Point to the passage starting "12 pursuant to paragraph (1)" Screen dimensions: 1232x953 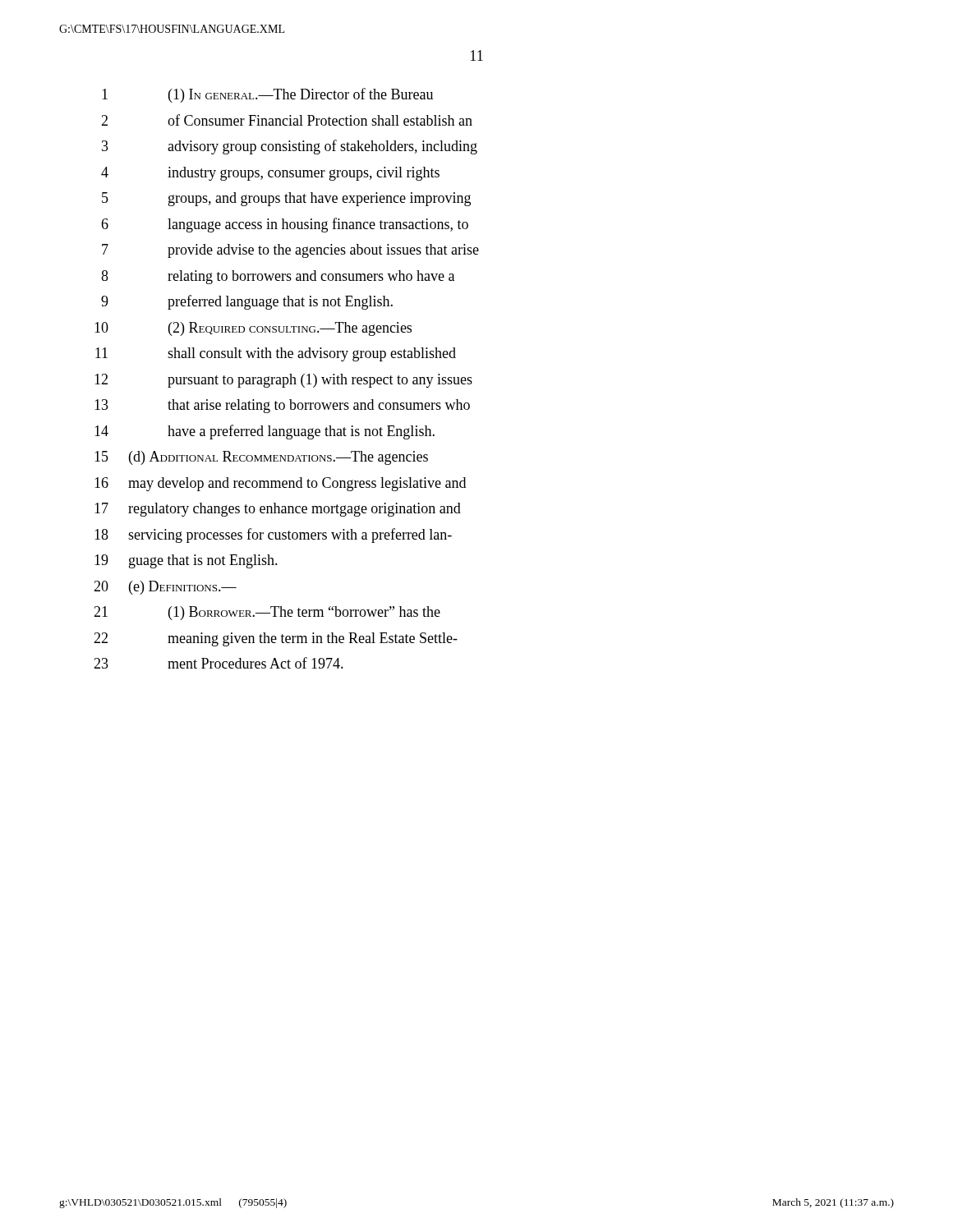pos(476,380)
